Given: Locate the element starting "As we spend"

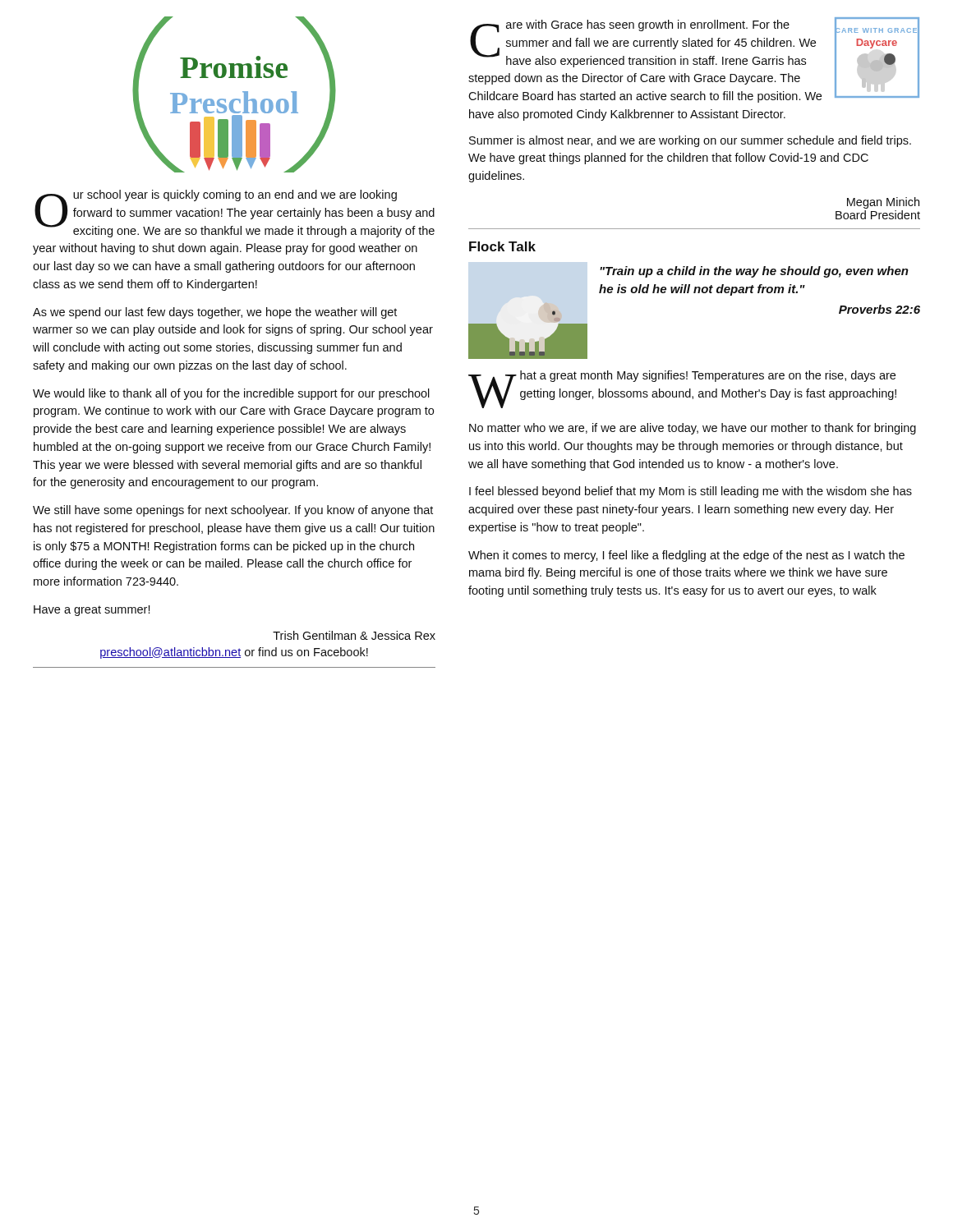Looking at the screenshot, I should (x=233, y=338).
